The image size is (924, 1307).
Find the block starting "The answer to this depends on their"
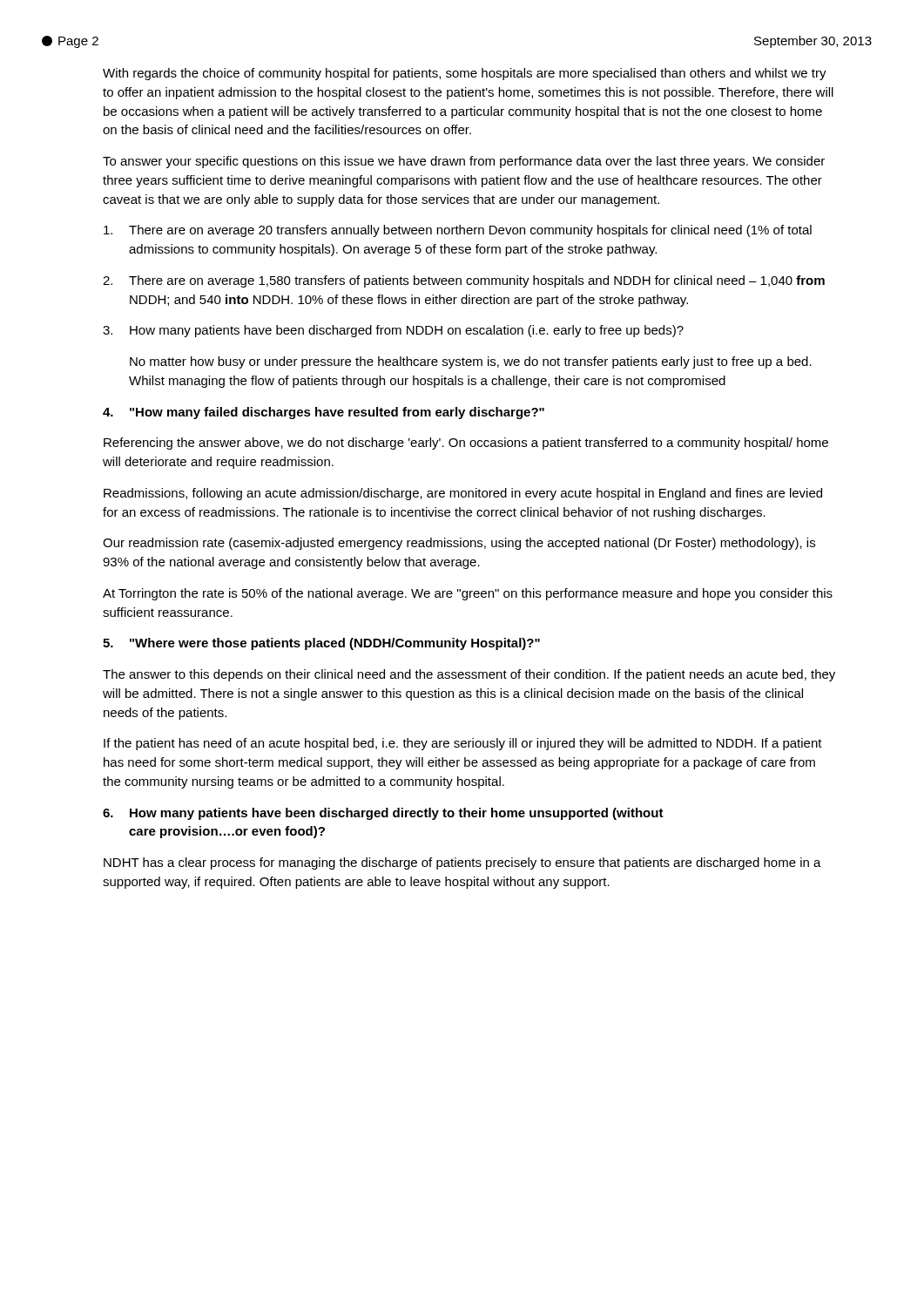(x=469, y=693)
